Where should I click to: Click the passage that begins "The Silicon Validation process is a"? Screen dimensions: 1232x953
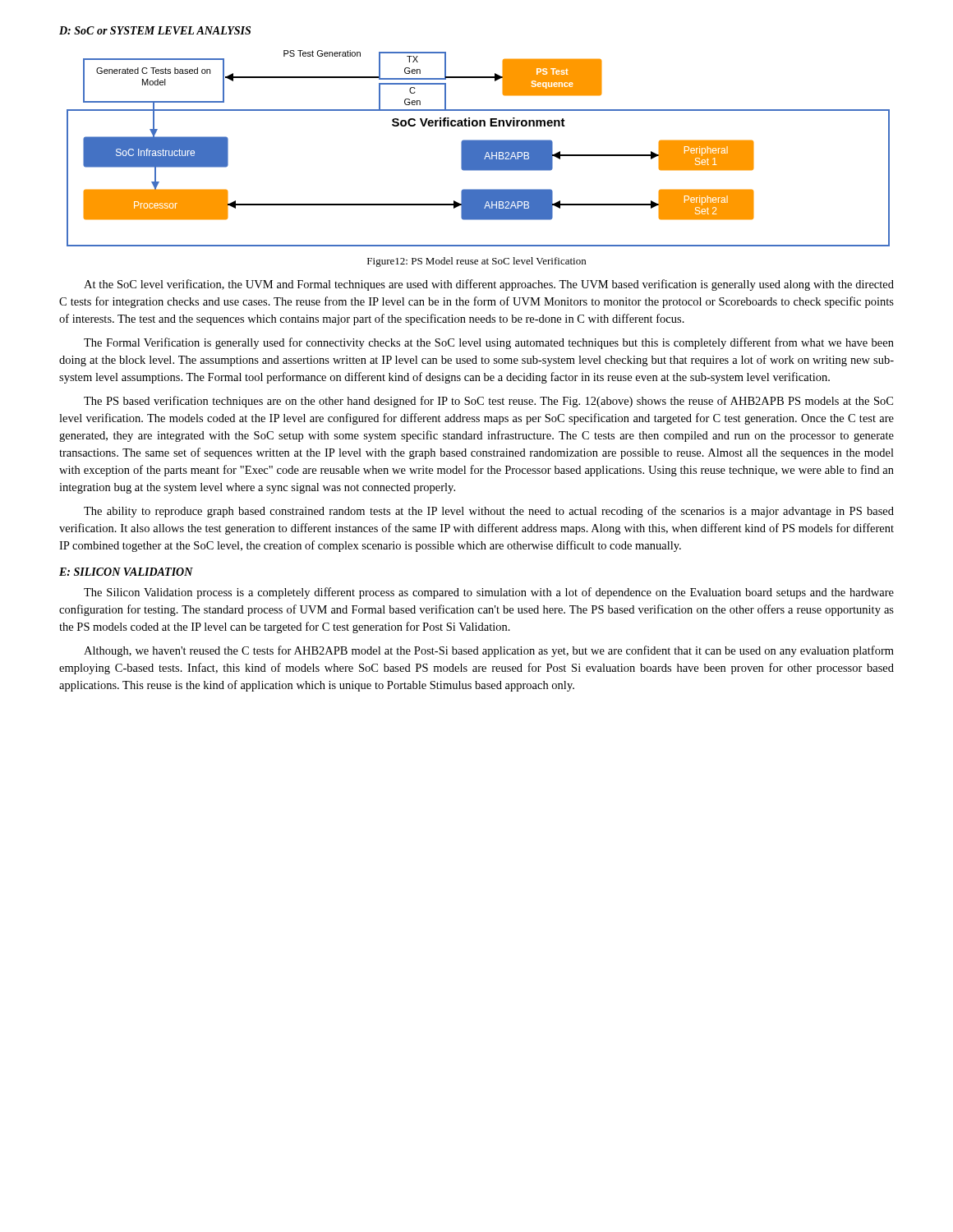[x=476, y=610]
